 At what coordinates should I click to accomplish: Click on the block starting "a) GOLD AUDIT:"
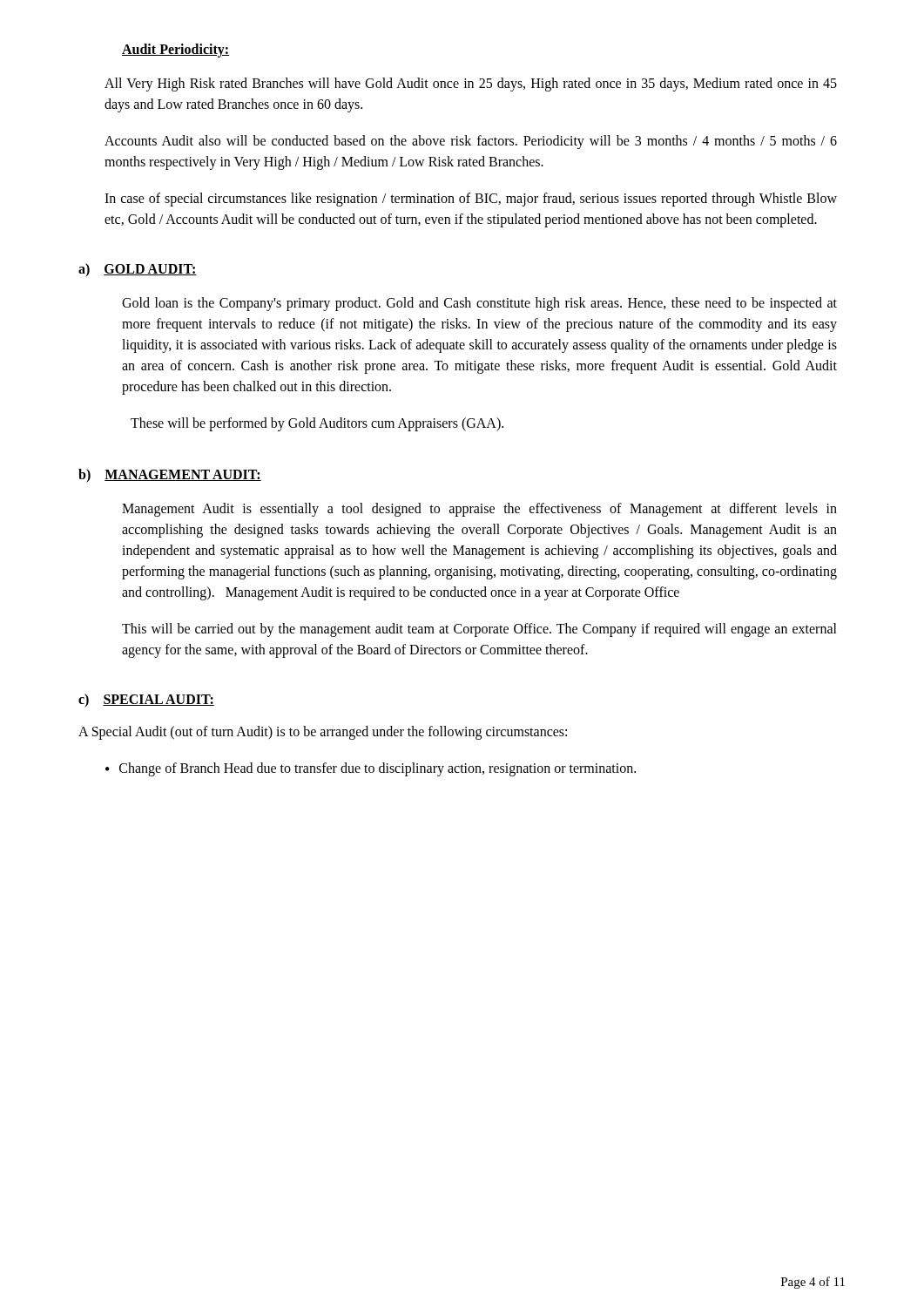pyautogui.click(x=137, y=269)
